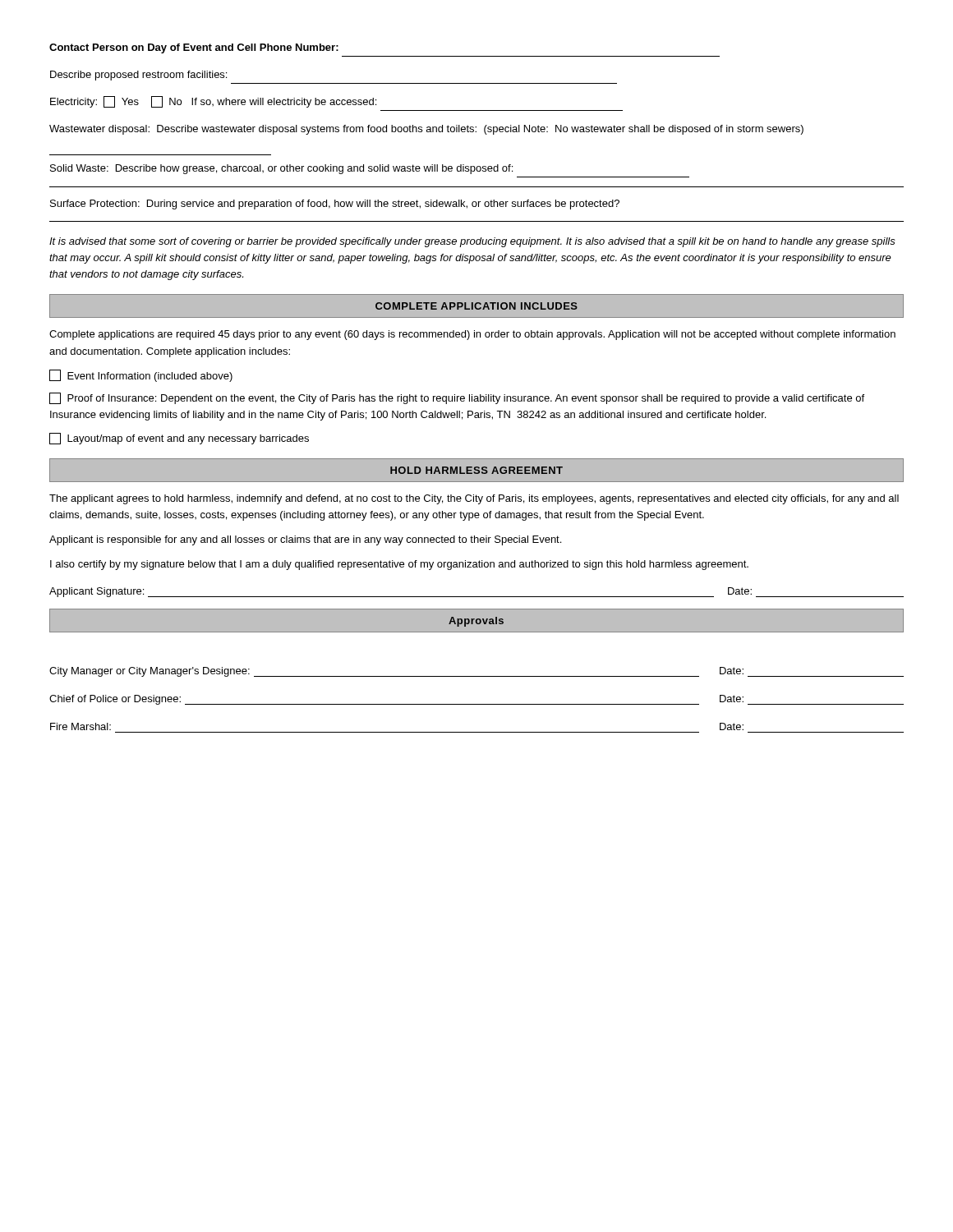
Task: Where does it say "Fire Marshal: Date:"?
Action: (476, 726)
